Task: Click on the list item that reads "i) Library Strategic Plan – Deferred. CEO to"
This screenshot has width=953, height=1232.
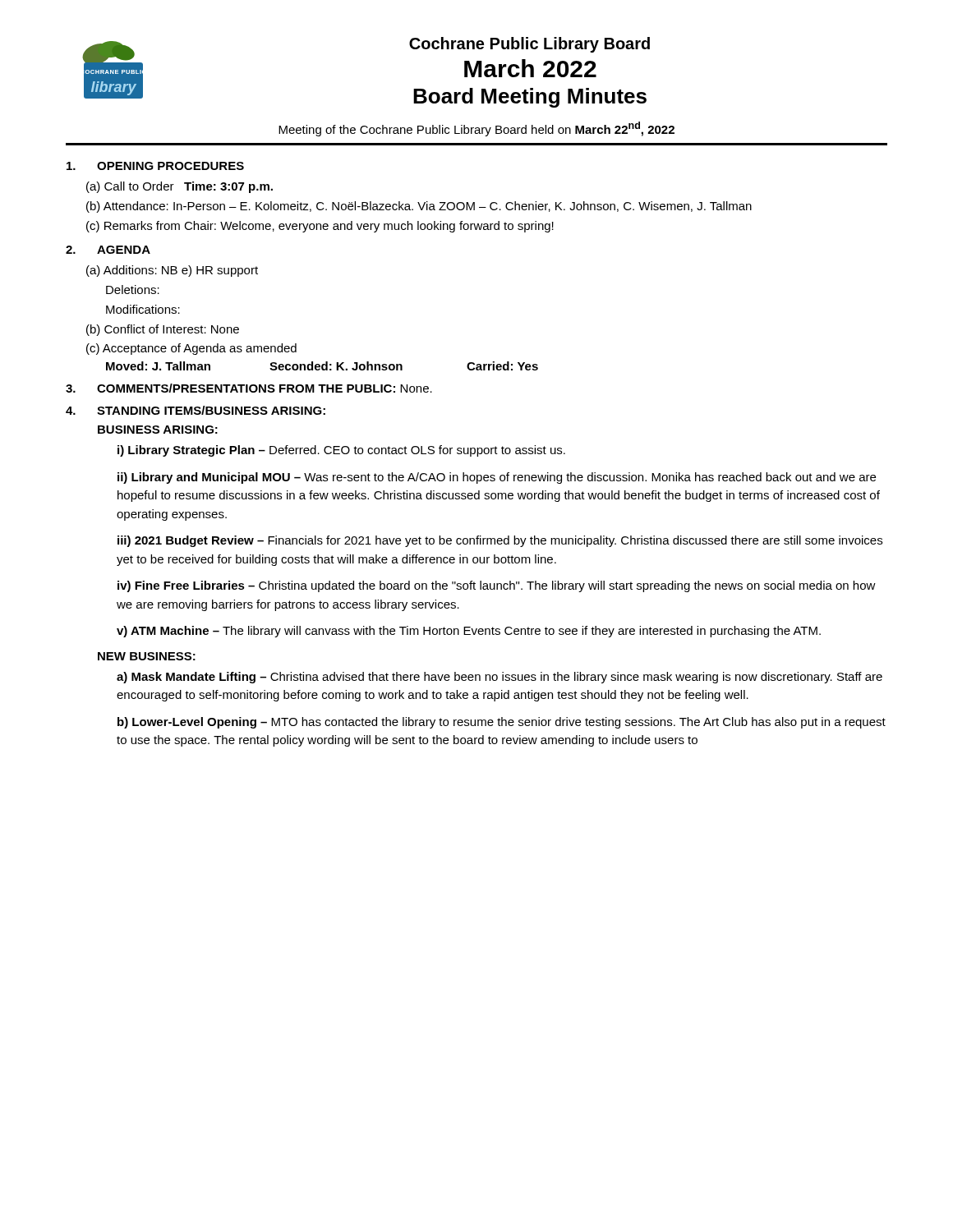Action: click(341, 450)
